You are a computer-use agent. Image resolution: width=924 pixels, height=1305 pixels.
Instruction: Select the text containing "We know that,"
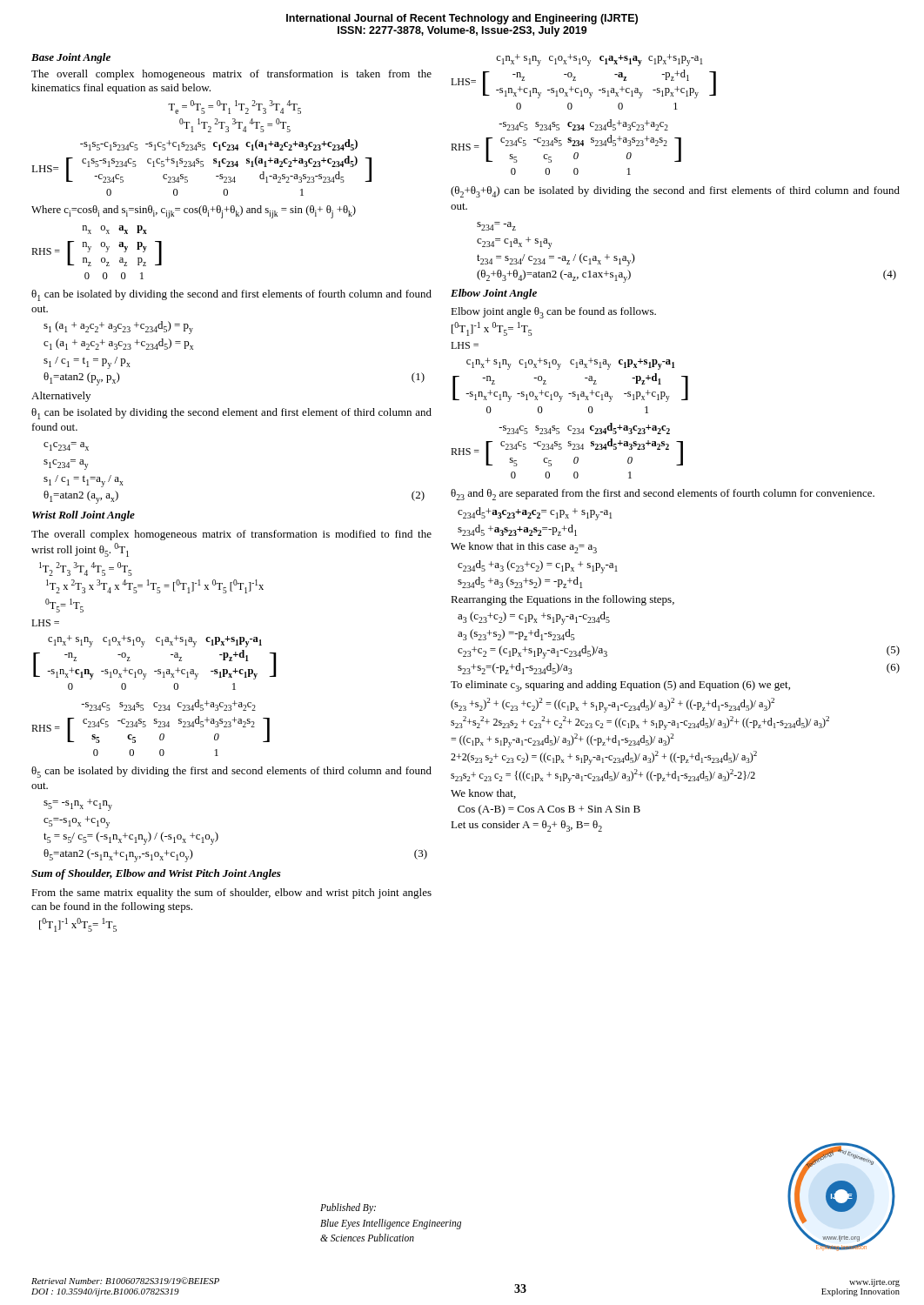483,793
